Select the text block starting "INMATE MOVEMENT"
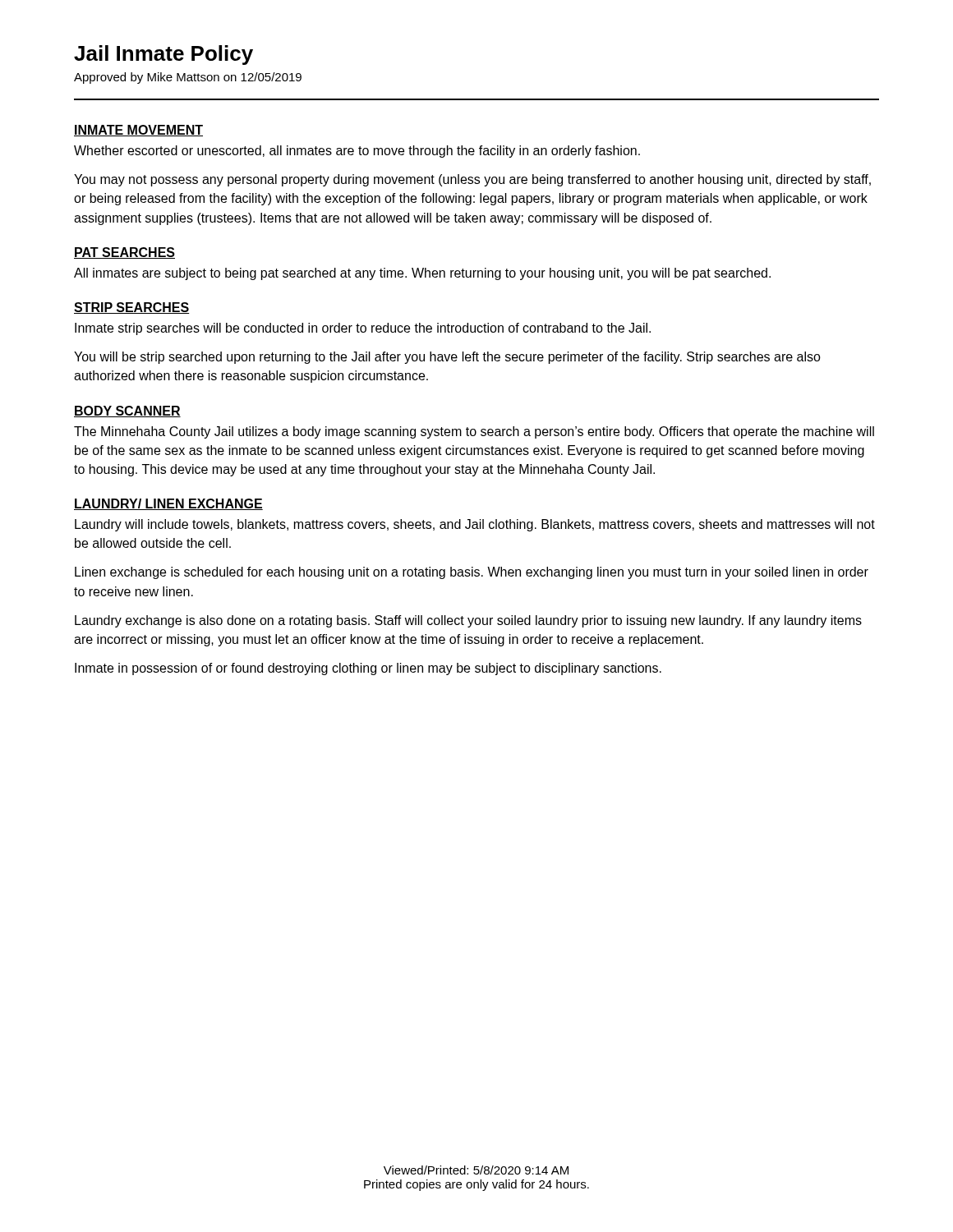 pos(138,130)
